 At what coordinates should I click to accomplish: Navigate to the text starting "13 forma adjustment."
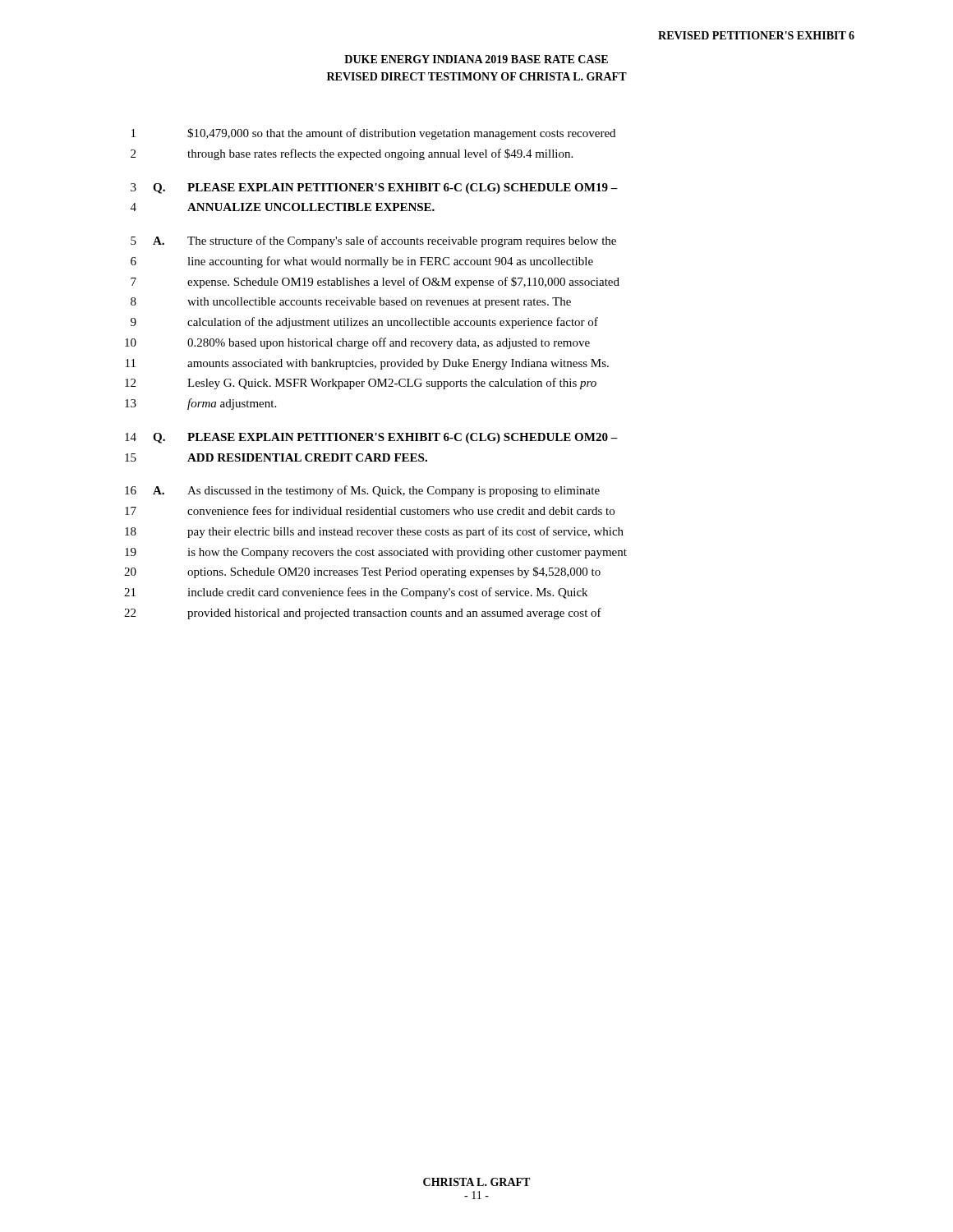(200, 404)
